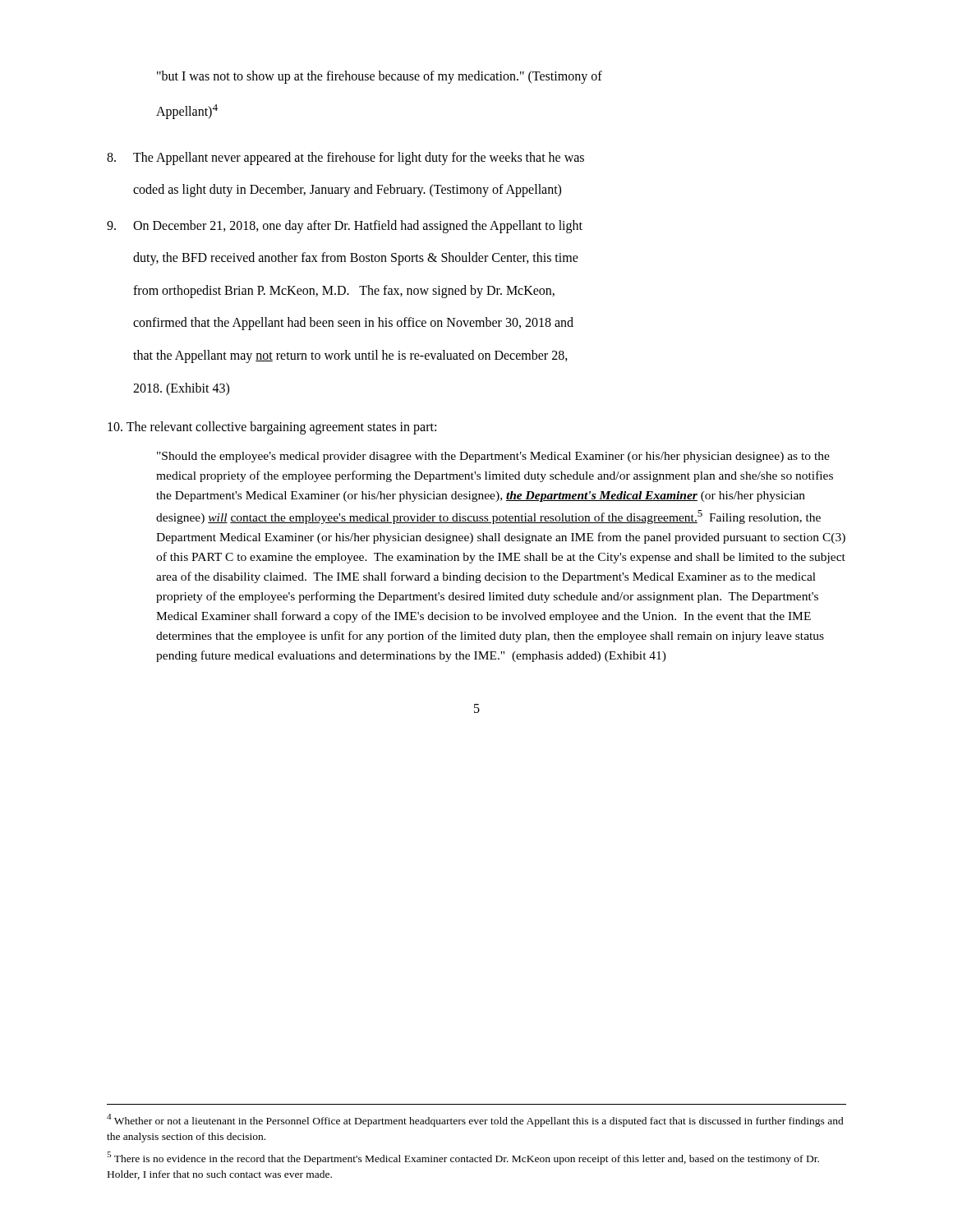Click the passage that begins "10. The relevant collective bargaining agreement states in"

click(272, 427)
